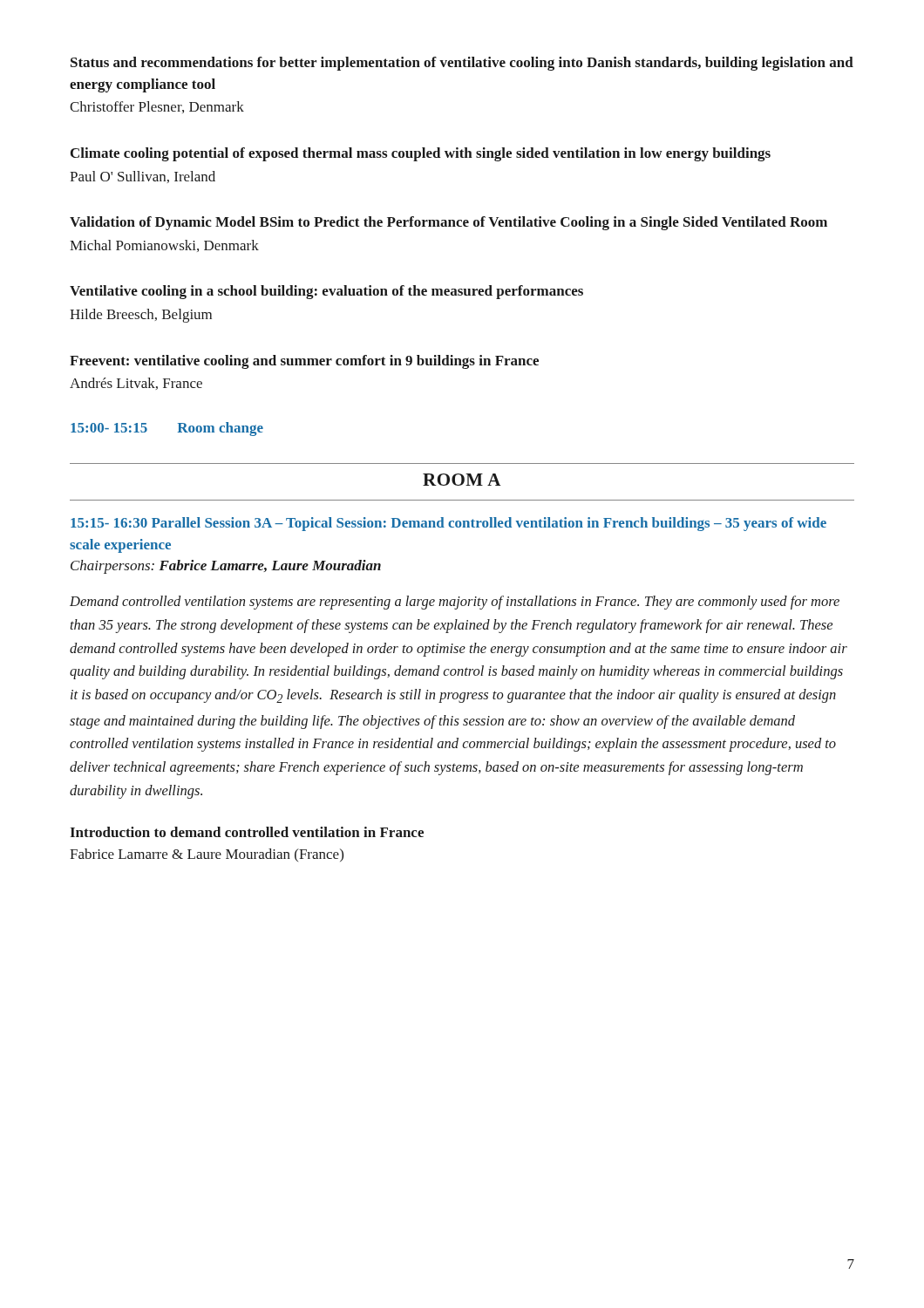
Task: Select the text containing "15:00- 15:15 Room change"
Action: tap(116, 429)
